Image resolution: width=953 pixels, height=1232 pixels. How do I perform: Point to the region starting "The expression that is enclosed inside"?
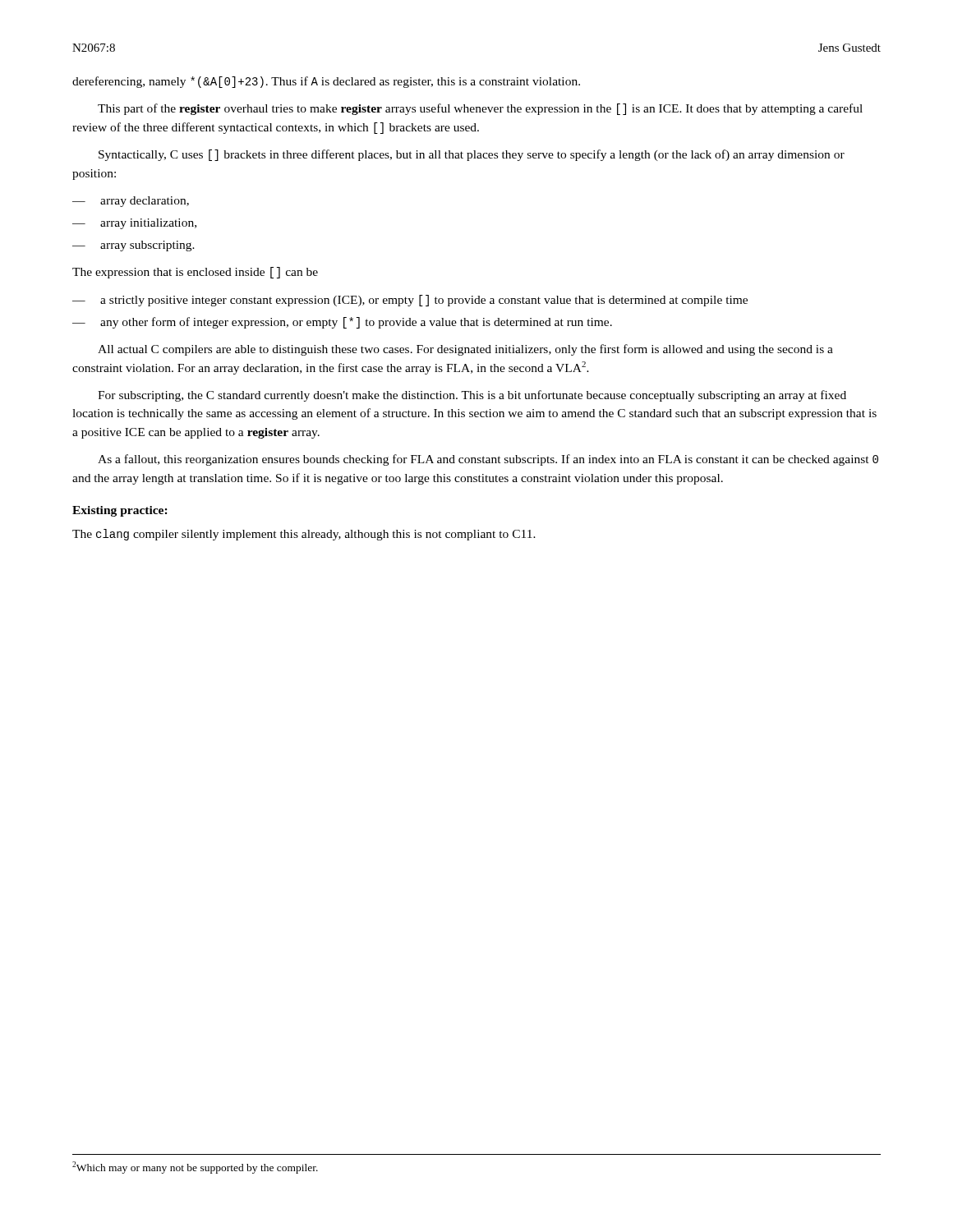click(x=195, y=272)
